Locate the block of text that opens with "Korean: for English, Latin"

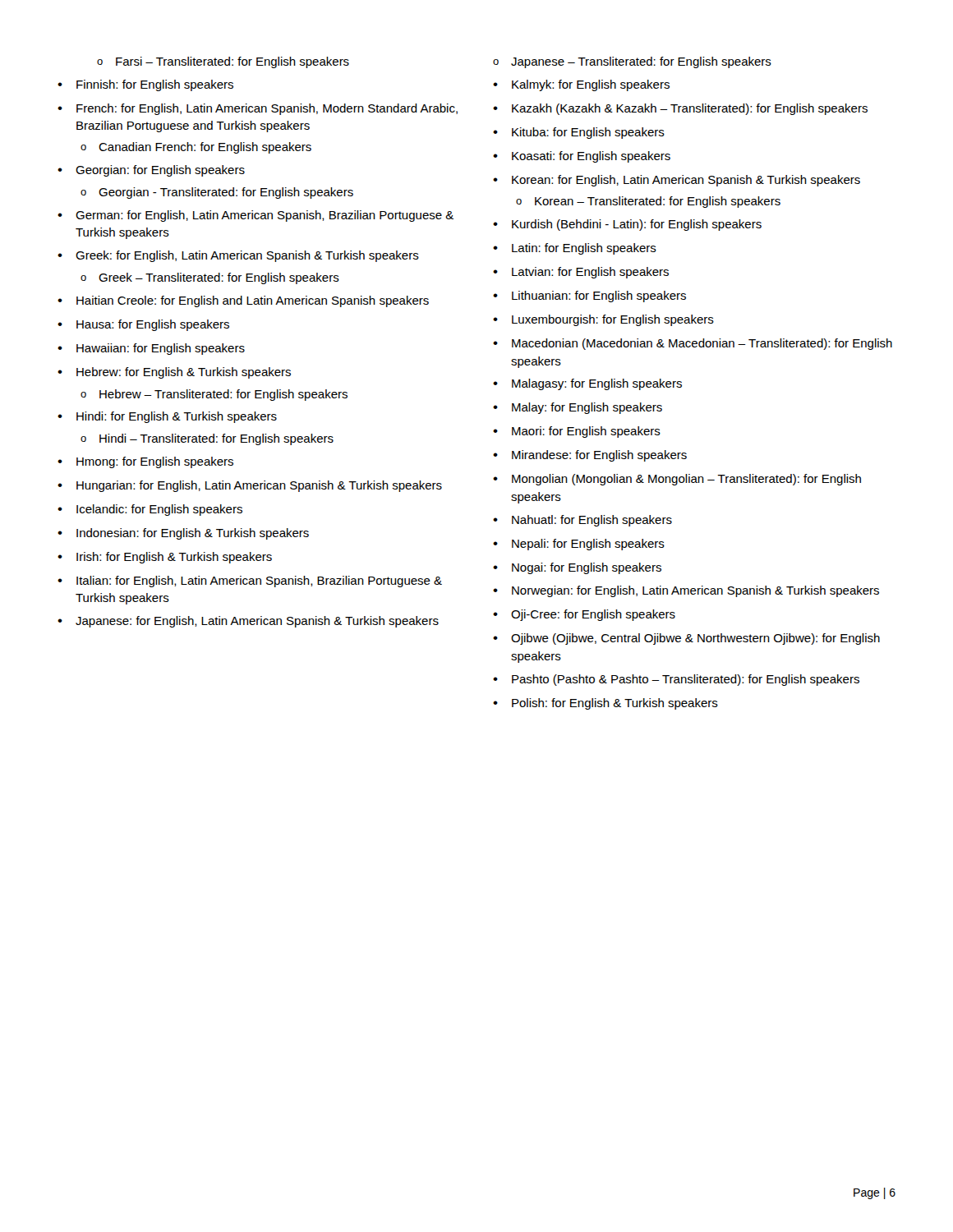686,179
